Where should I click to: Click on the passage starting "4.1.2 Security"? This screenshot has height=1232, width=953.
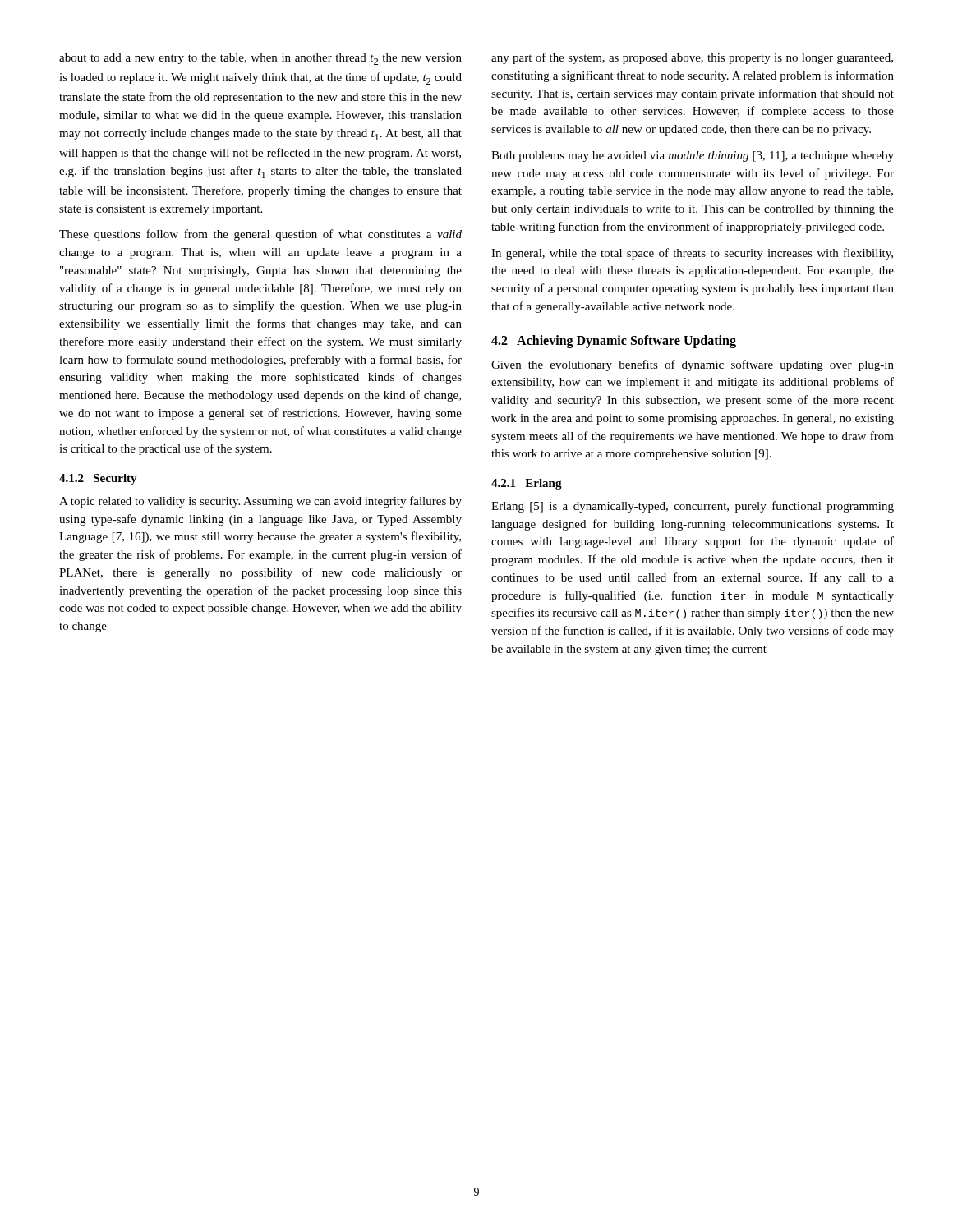click(x=98, y=479)
